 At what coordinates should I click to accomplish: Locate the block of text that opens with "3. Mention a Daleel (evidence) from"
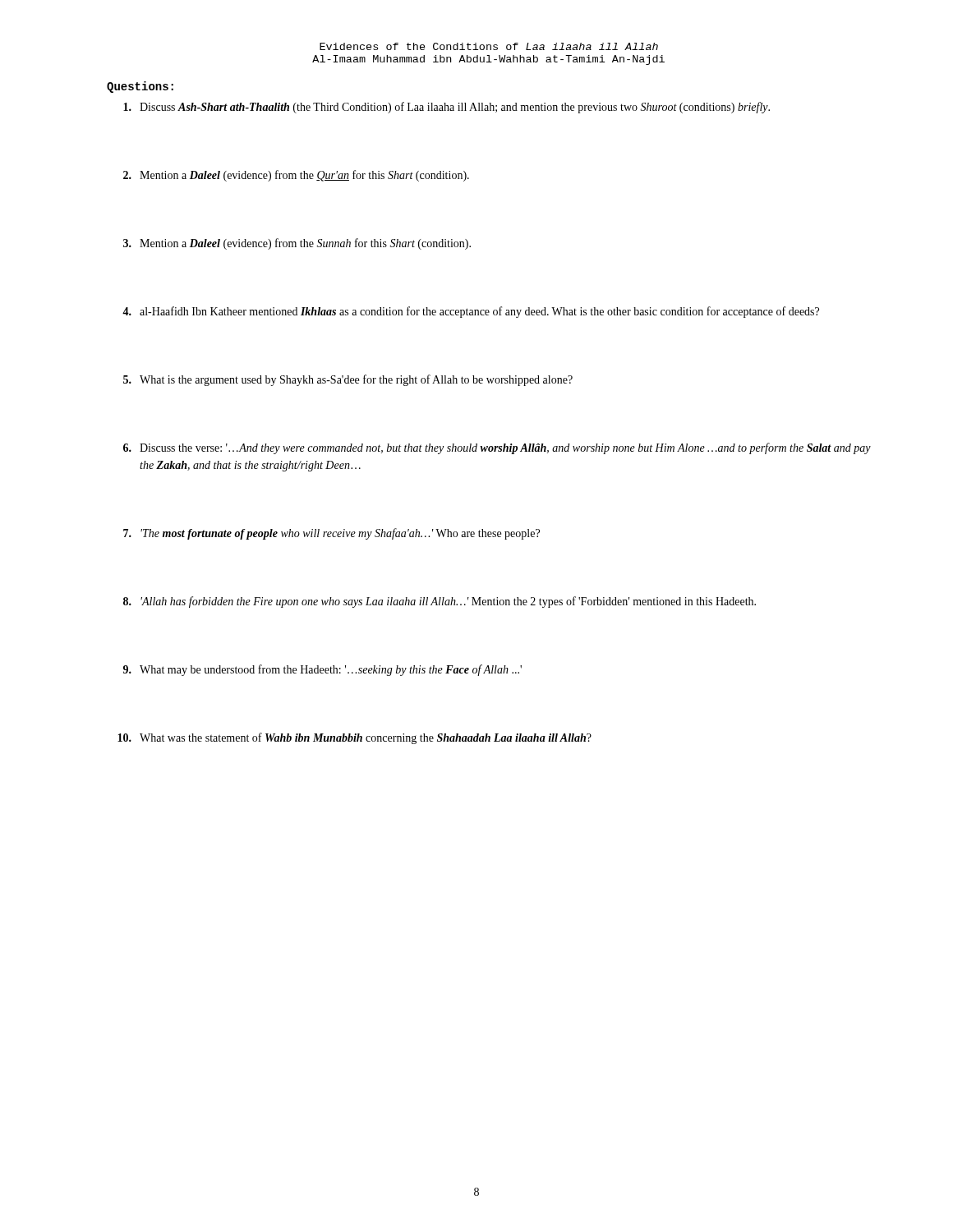[297, 244]
